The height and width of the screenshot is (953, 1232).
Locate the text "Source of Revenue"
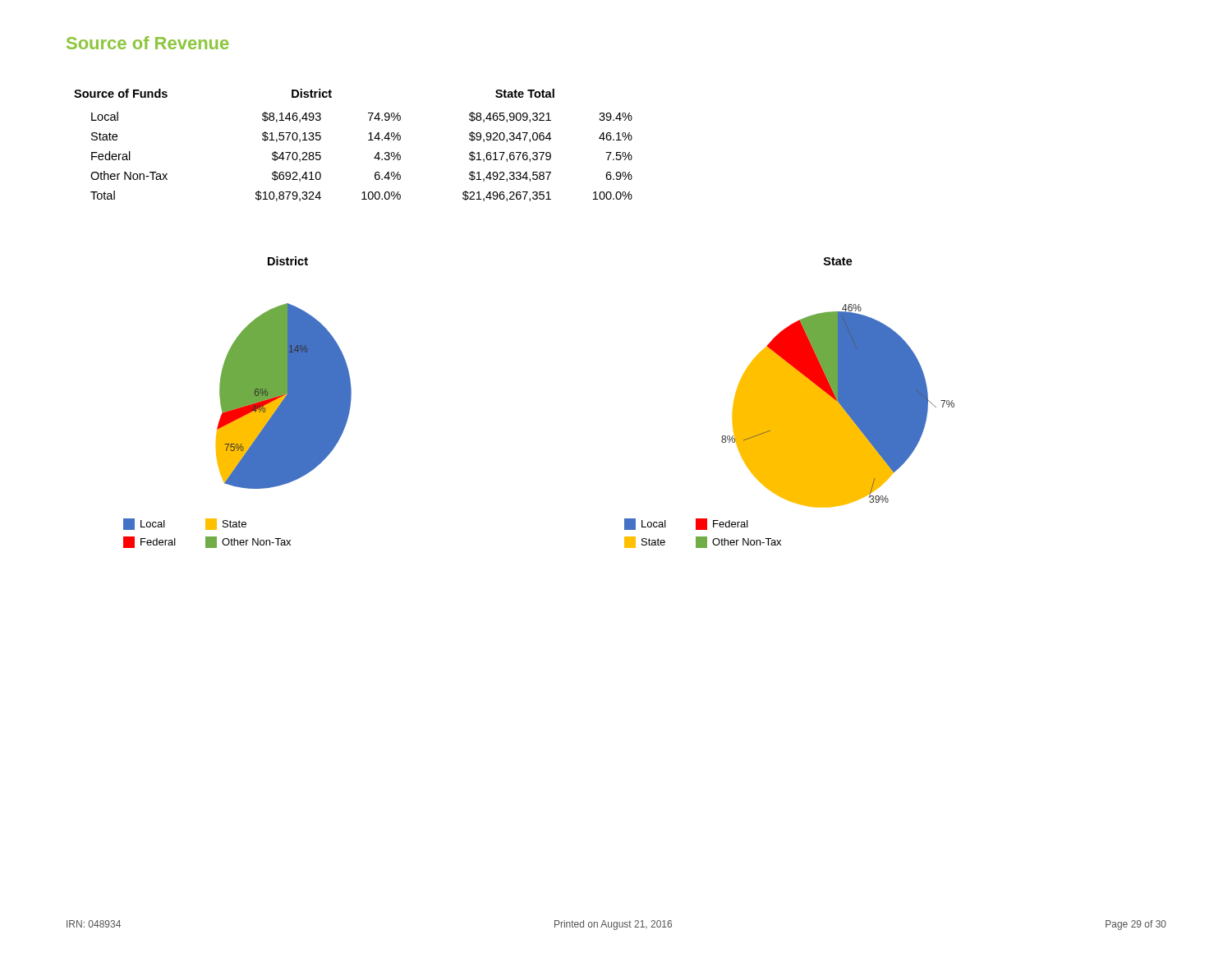coord(148,43)
